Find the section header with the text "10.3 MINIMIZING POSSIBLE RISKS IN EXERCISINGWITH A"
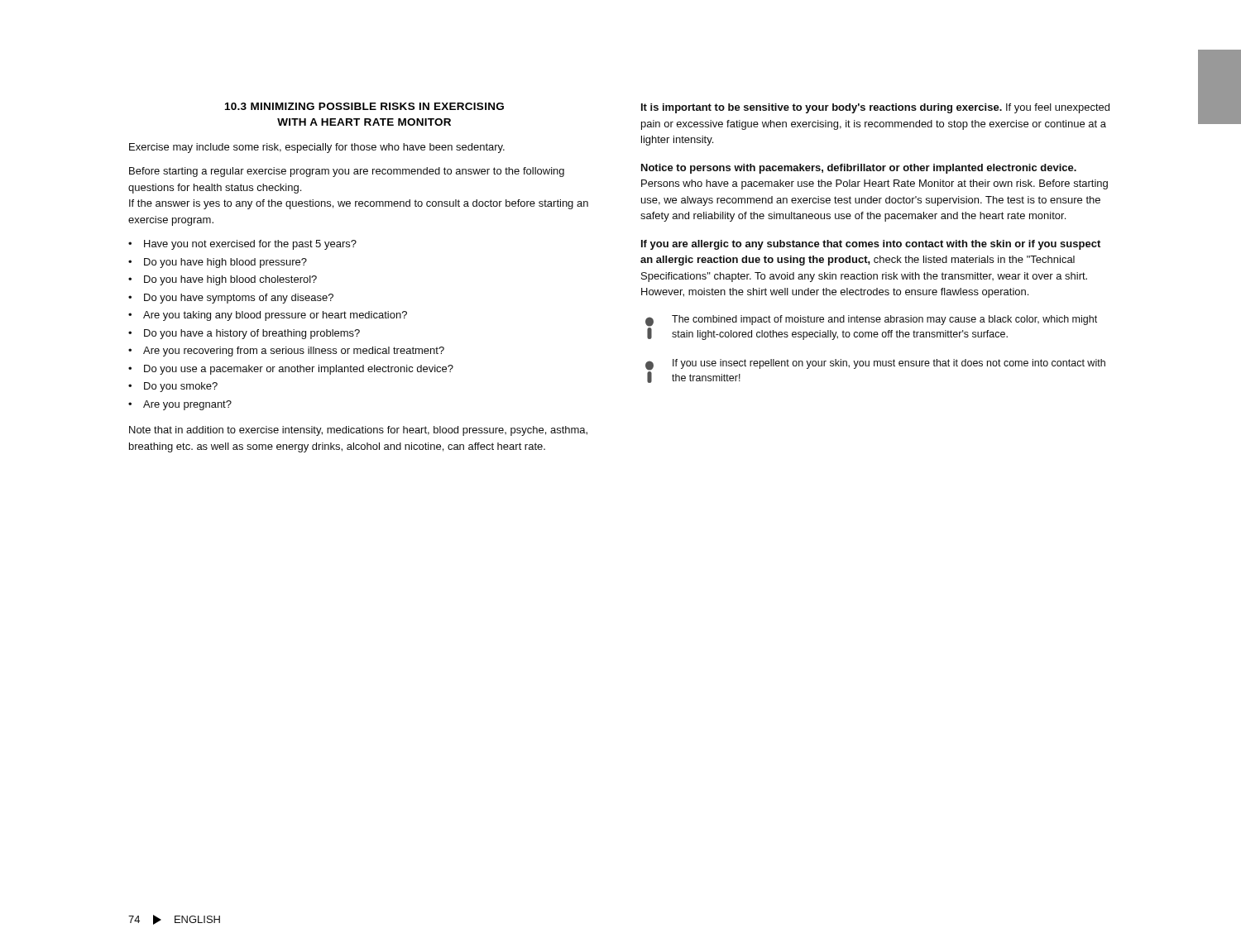This screenshot has height=952, width=1241. coord(364,114)
